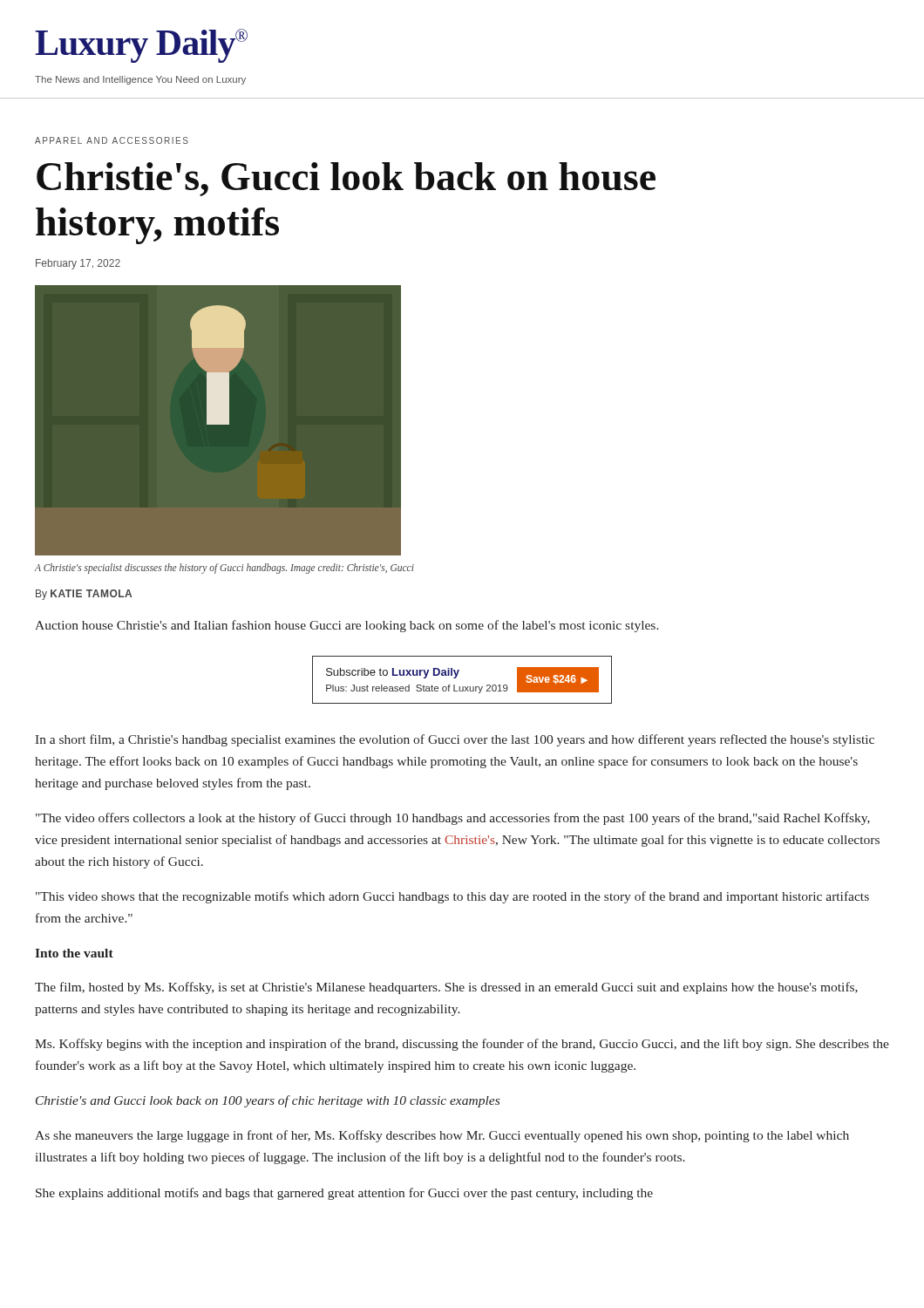
Task: Click on the text block that says ""This video shows"
Action: [x=462, y=908]
